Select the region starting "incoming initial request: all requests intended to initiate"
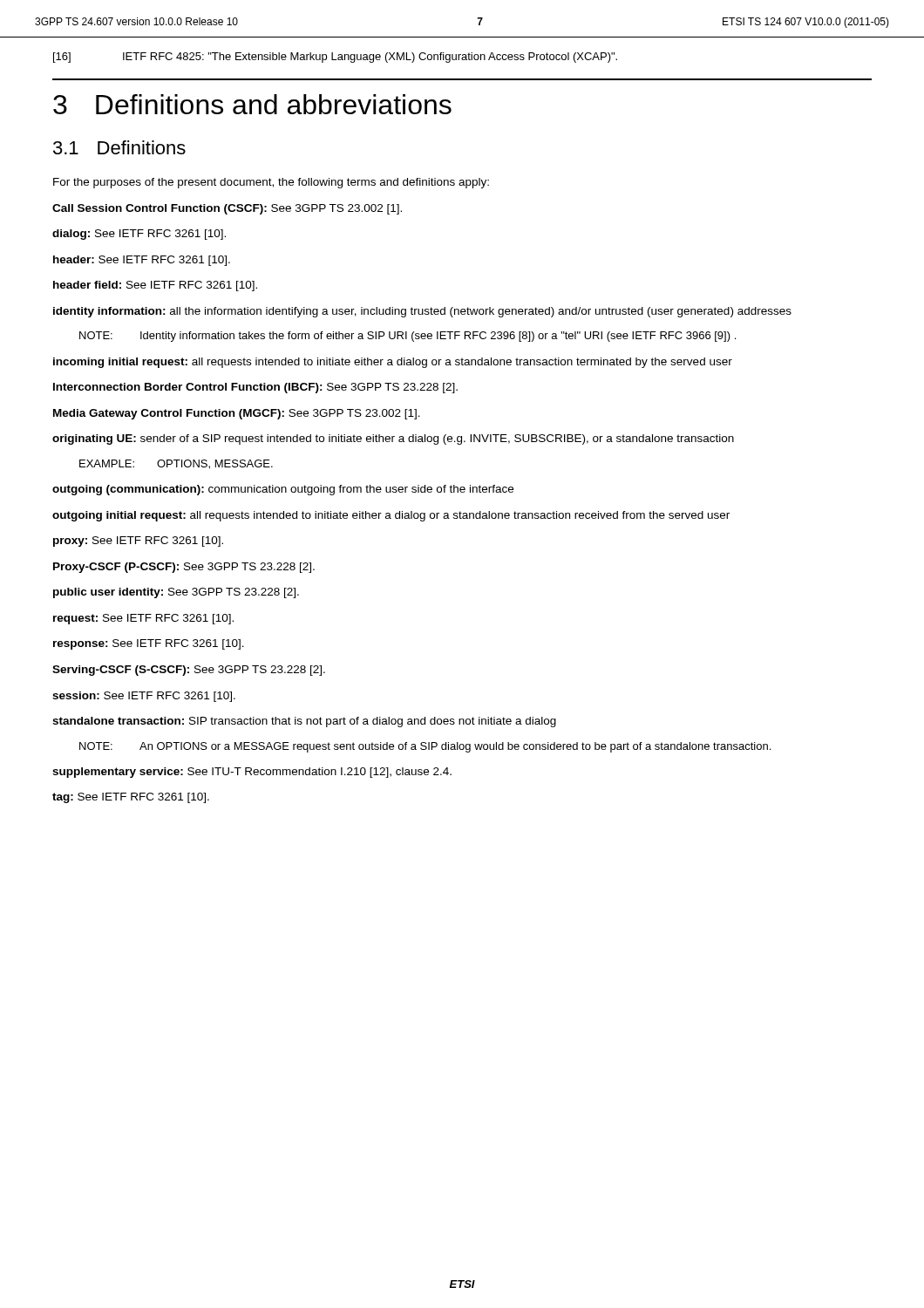 coord(392,361)
